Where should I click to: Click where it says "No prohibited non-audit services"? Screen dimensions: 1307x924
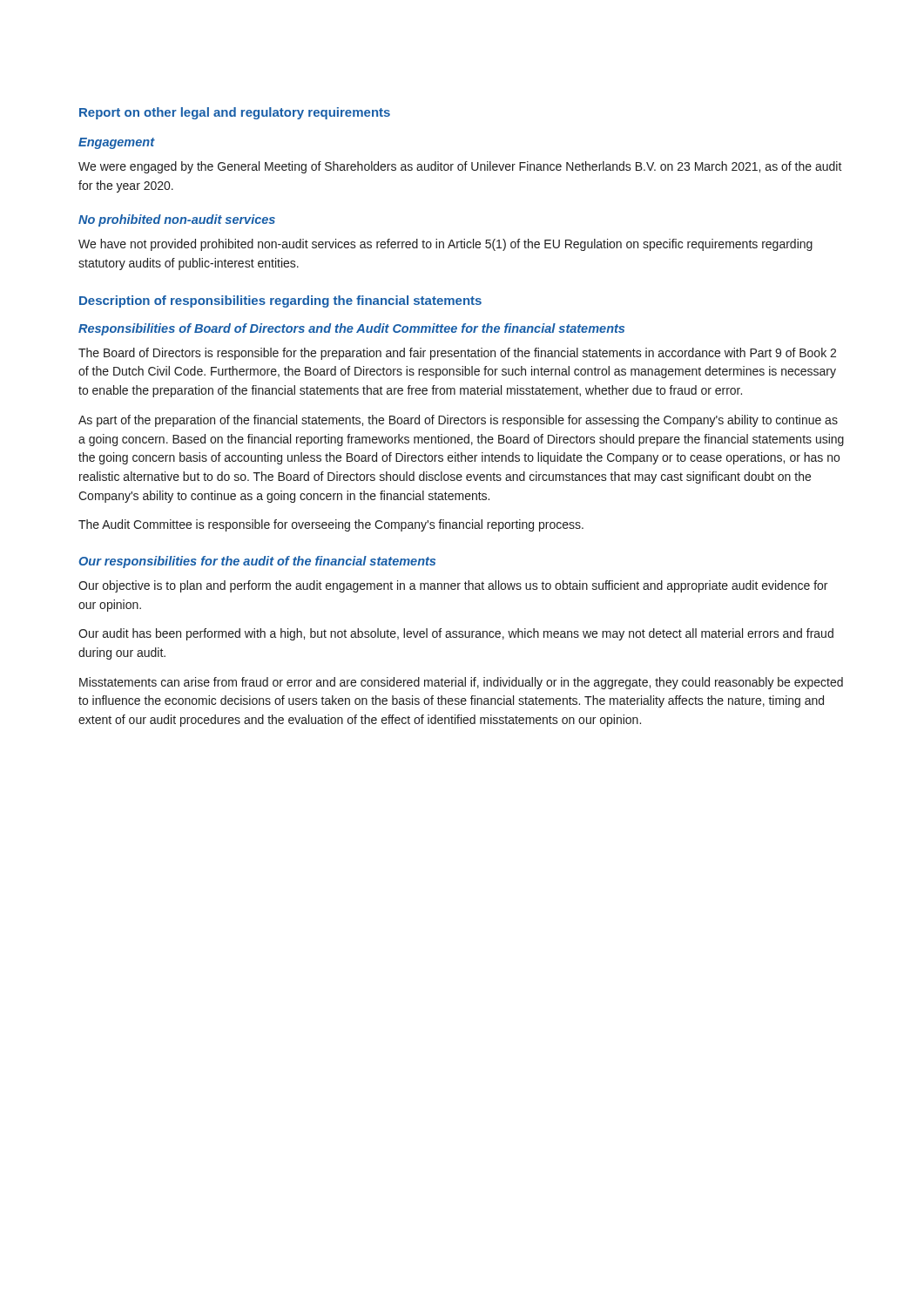click(177, 220)
